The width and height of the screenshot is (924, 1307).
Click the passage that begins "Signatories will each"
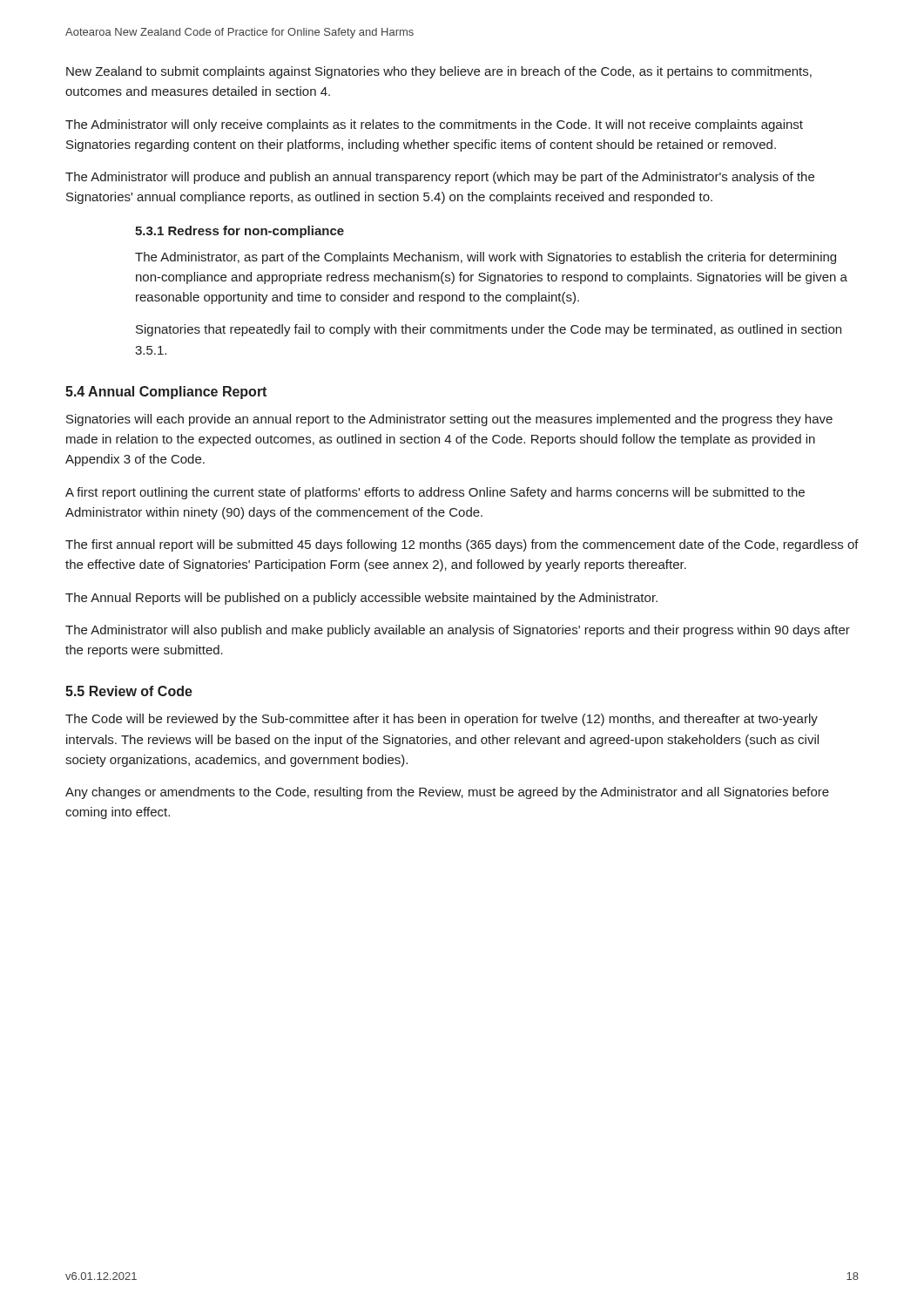click(449, 439)
